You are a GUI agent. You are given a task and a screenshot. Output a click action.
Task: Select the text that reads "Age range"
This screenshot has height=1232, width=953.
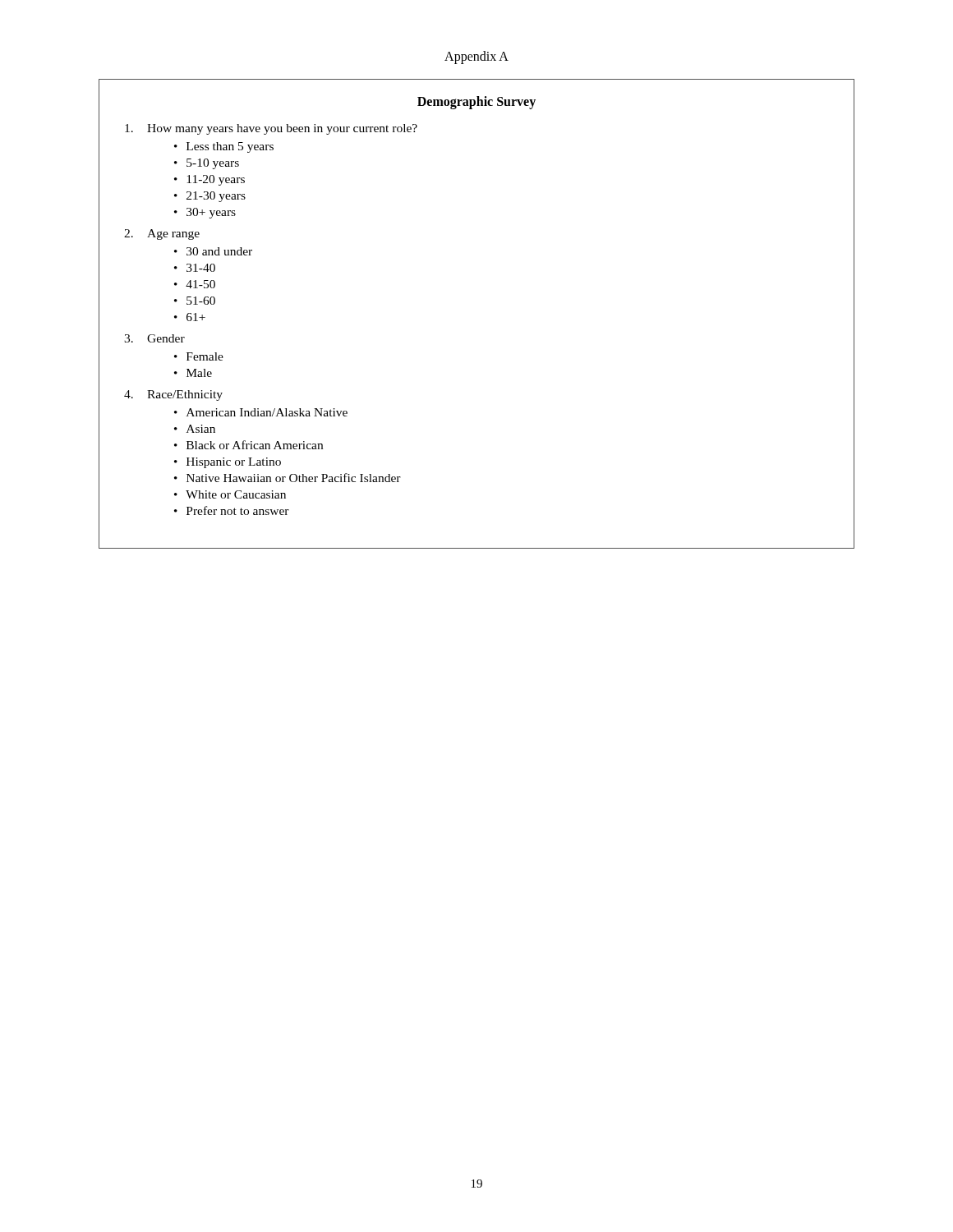(173, 233)
